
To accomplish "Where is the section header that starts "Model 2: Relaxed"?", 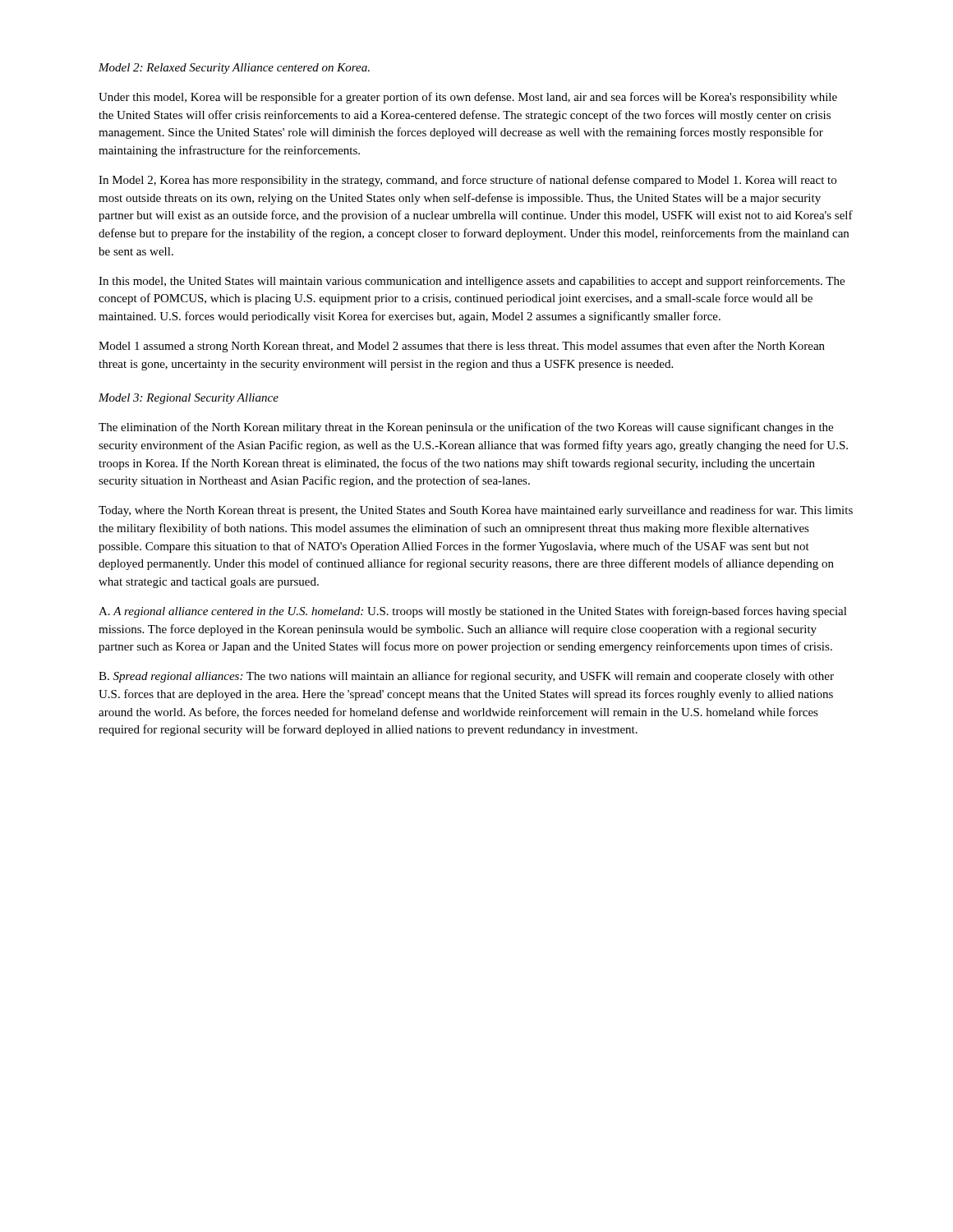I will (235, 67).
